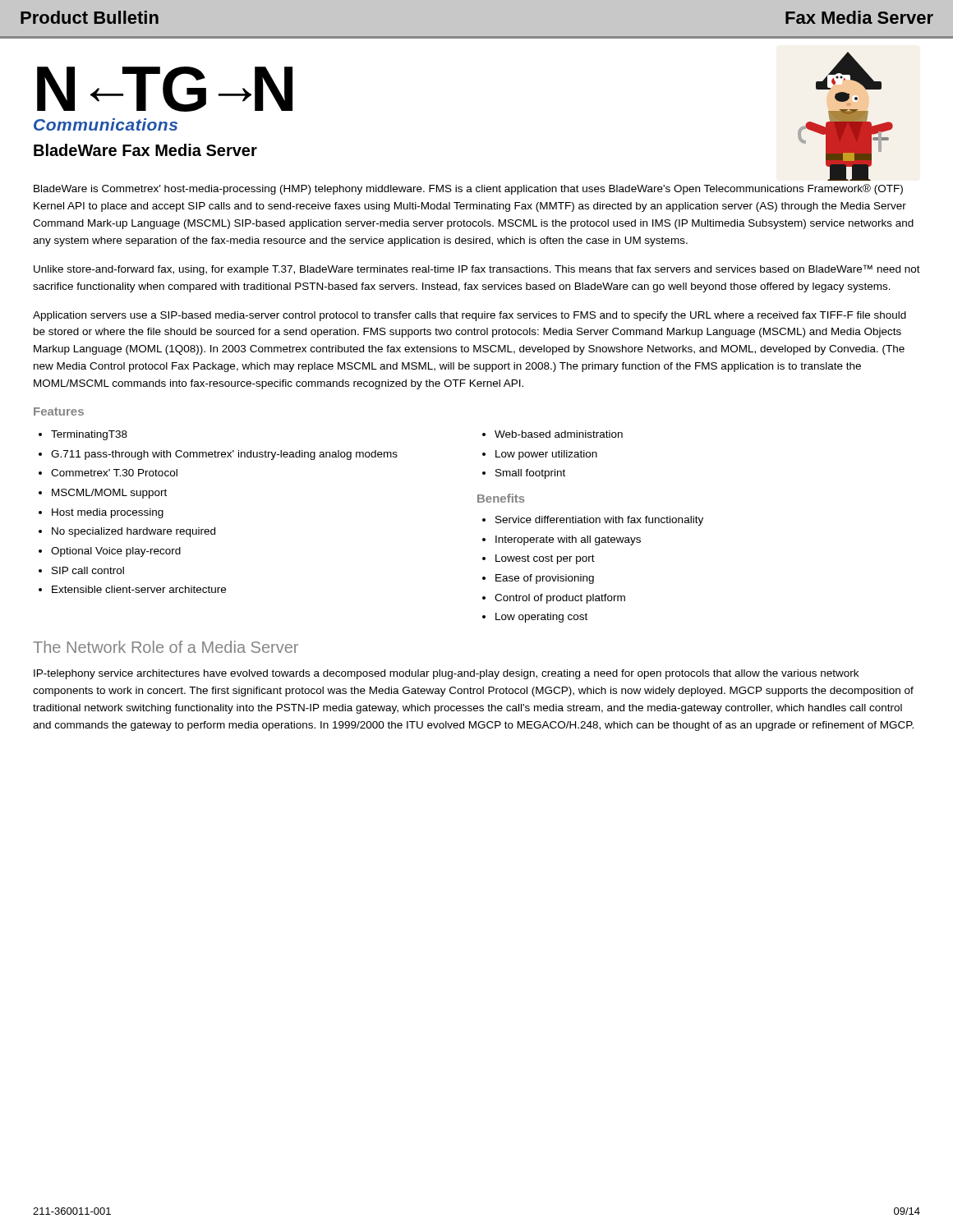953x1232 pixels.
Task: Navigate to the passage starting "Unlike store-and-forward fax, using,"
Action: tap(476, 277)
